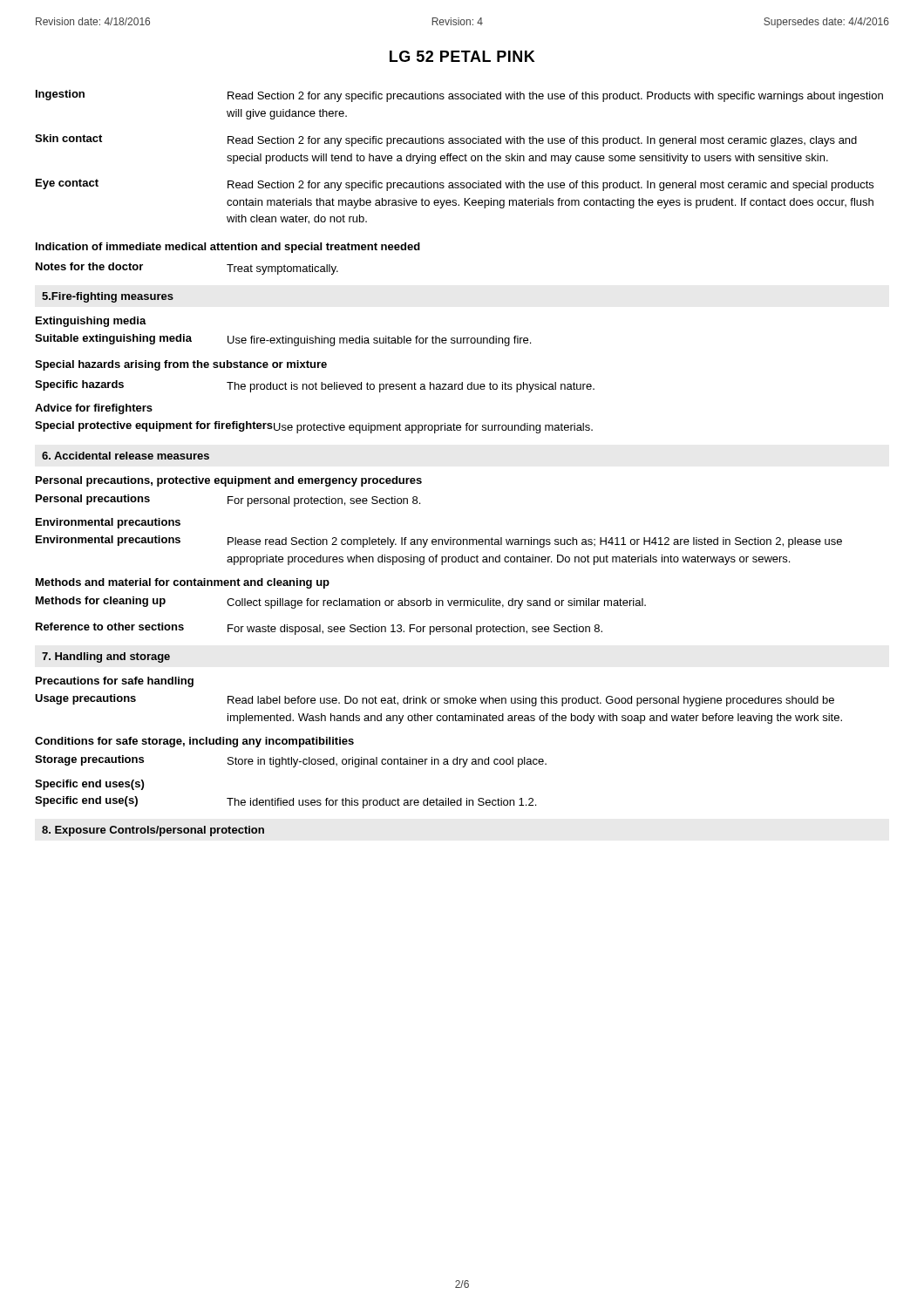The image size is (924, 1308).
Task: Click on the text block starting "Methods for cleaning up Collect"
Action: [x=462, y=602]
